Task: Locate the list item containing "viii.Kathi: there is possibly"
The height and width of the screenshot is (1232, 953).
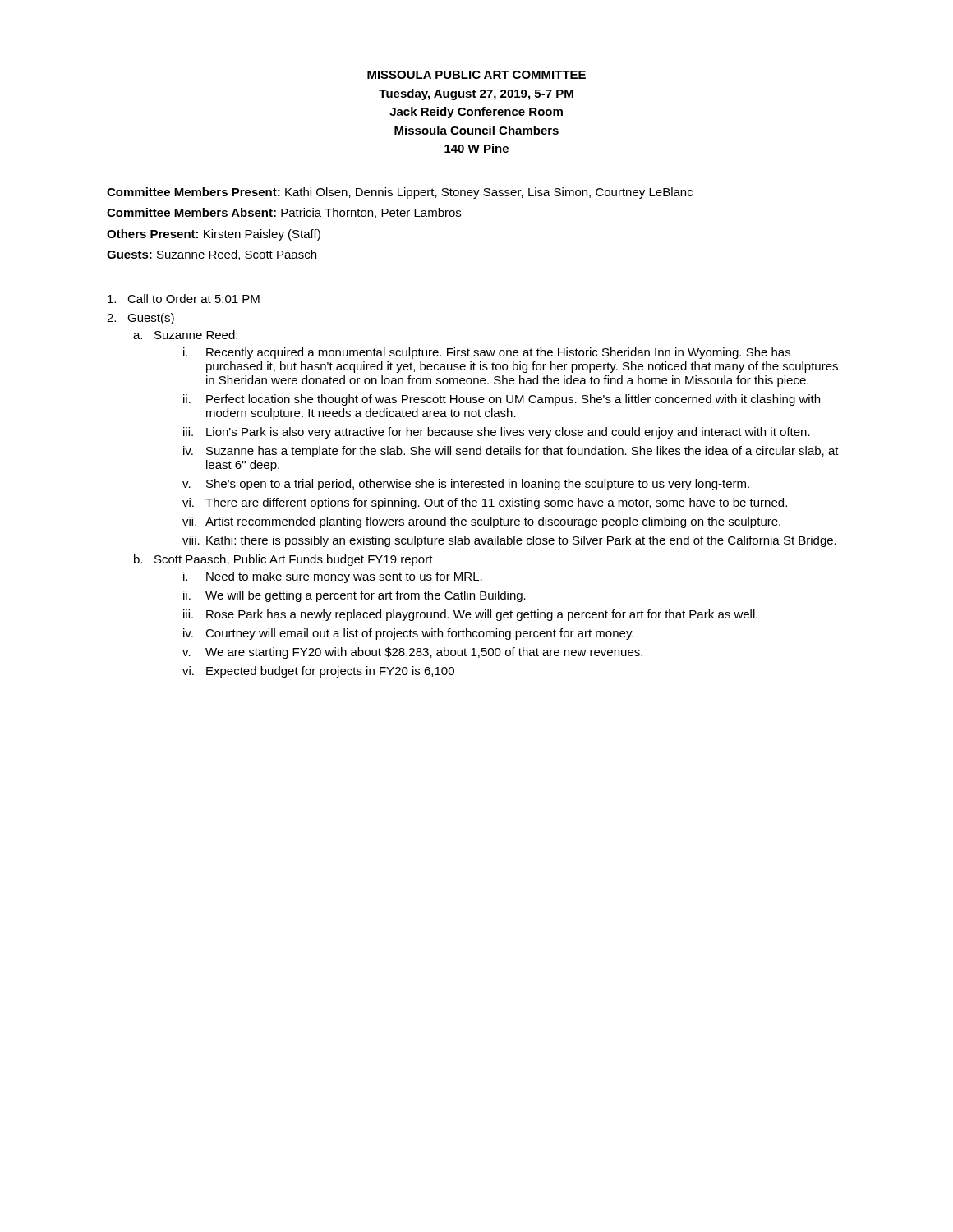Action: point(510,540)
